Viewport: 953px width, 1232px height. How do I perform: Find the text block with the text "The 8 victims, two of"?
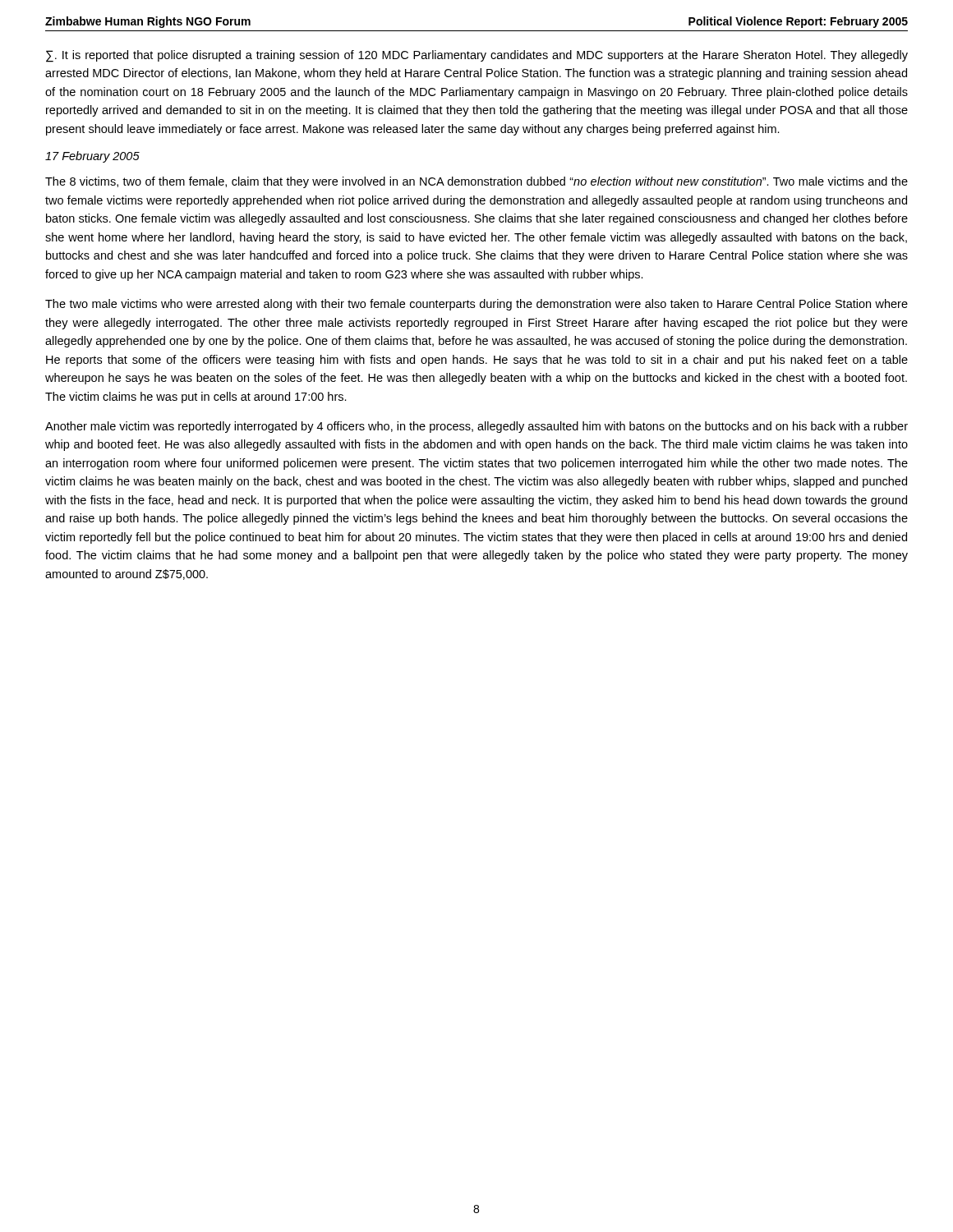tap(476, 228)
